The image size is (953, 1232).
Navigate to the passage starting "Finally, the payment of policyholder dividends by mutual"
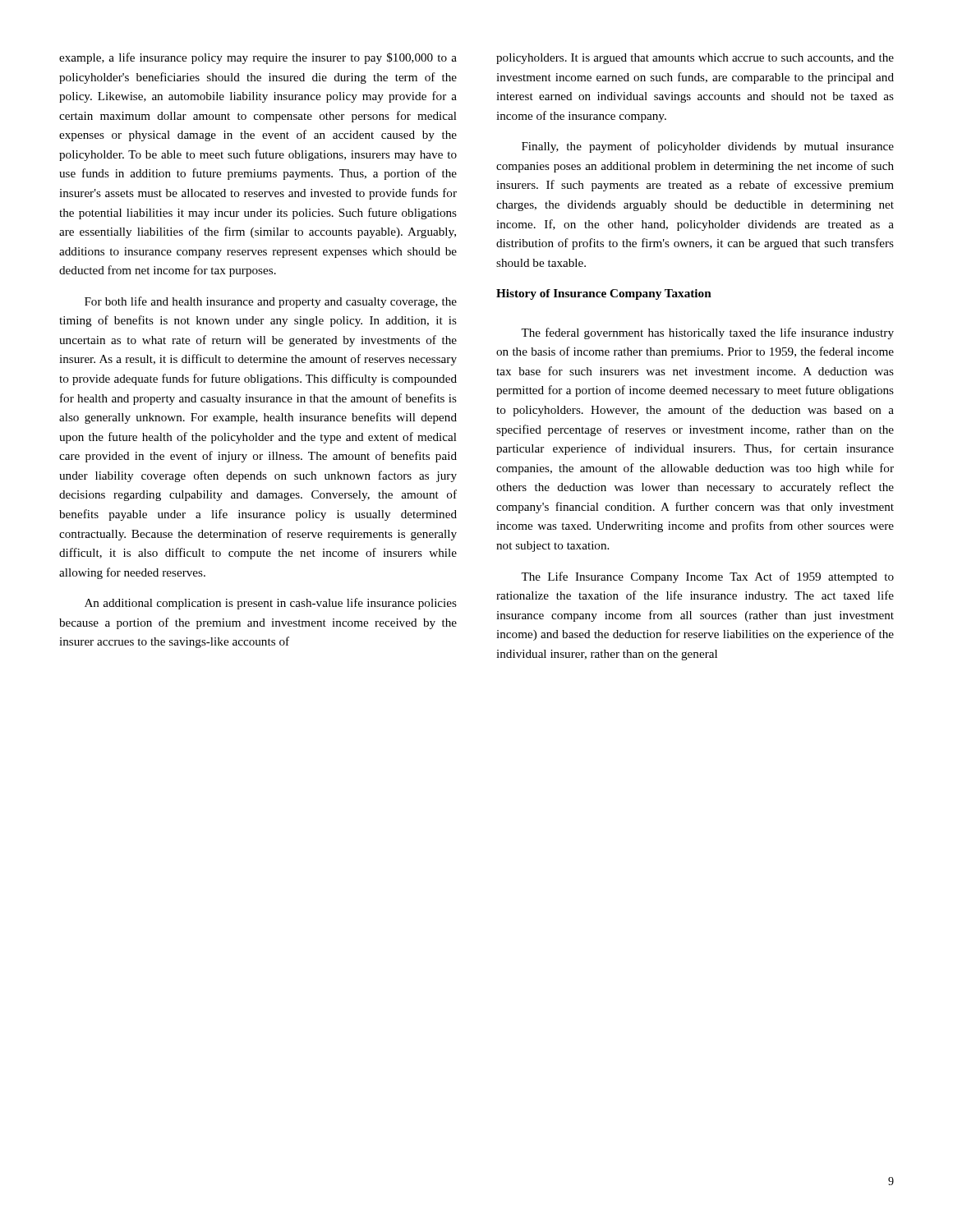click(695, 204)
